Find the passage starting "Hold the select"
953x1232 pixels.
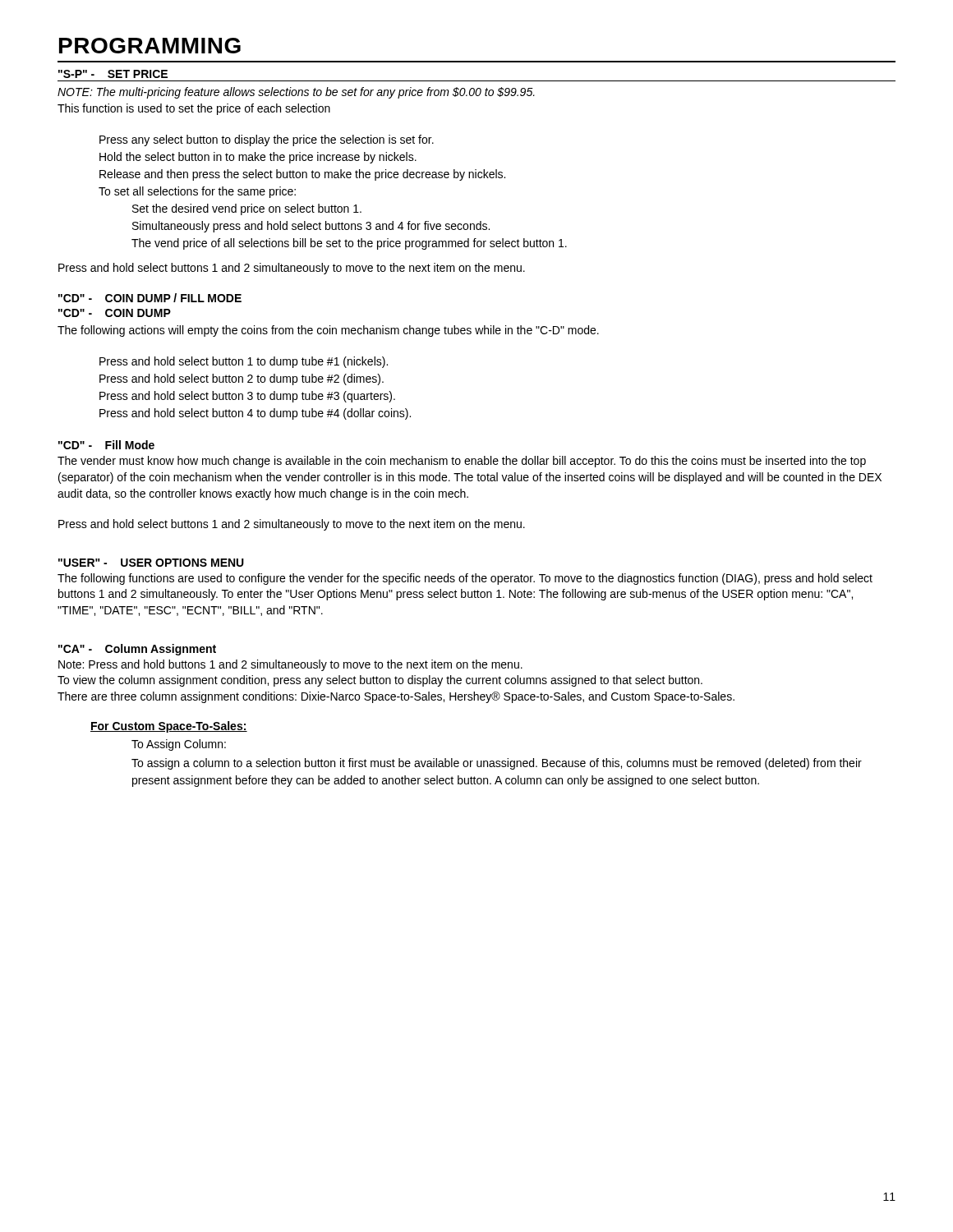(258, 157)
